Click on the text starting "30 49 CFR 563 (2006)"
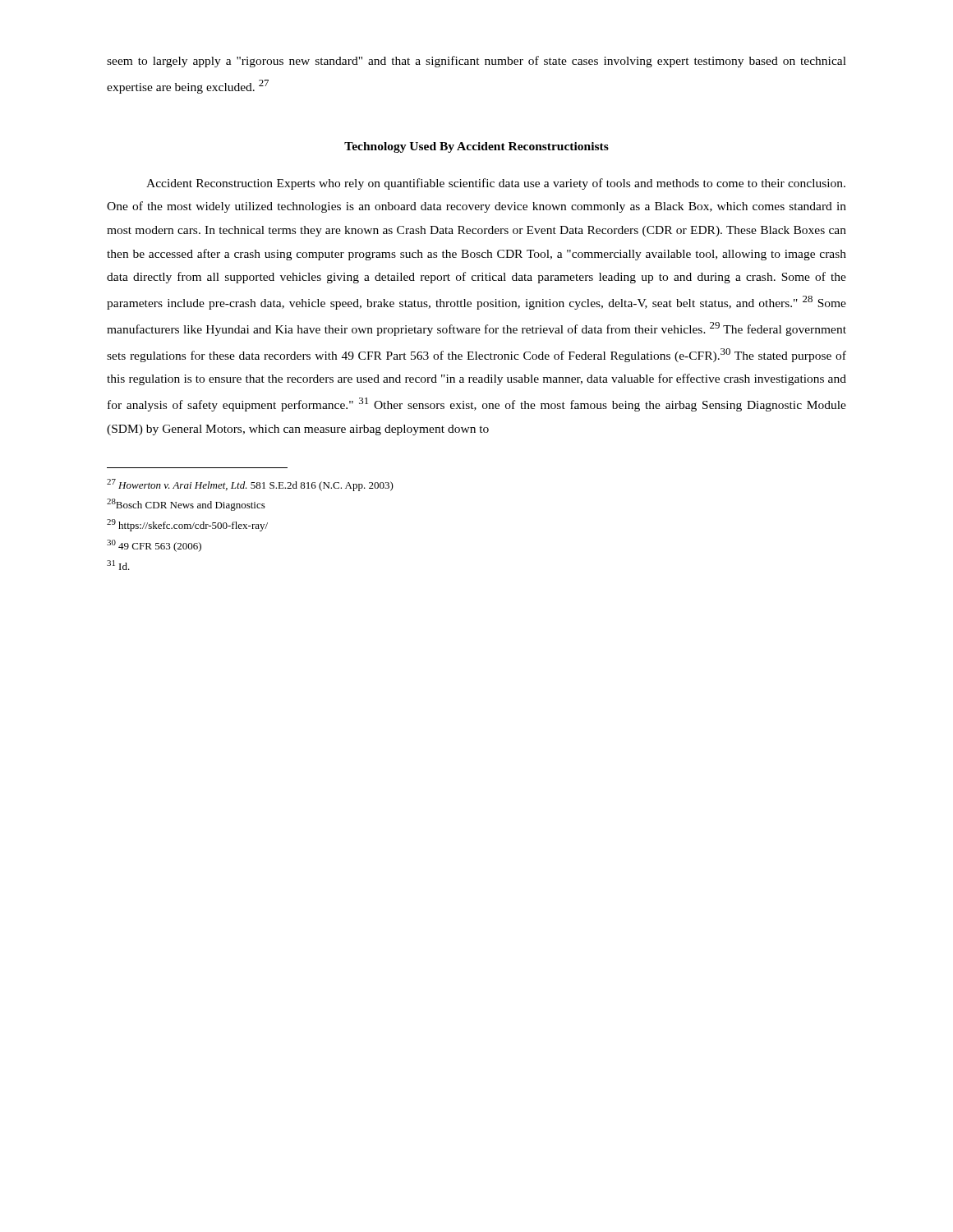Screen dimensions: 1232x953 [x=154, y=545]
